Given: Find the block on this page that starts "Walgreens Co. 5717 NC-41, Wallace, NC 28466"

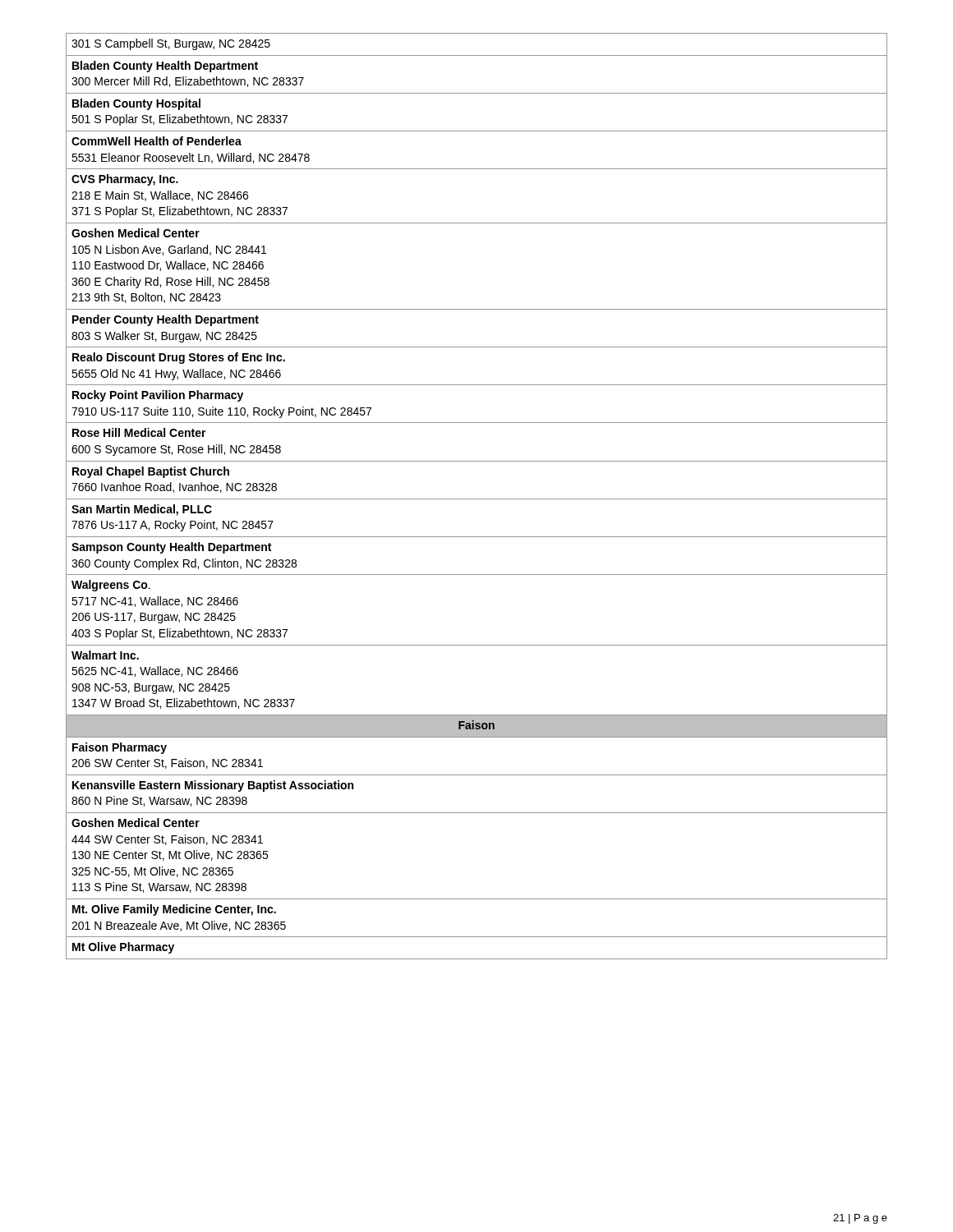Looking at the screenshot, I should [476, 610].
